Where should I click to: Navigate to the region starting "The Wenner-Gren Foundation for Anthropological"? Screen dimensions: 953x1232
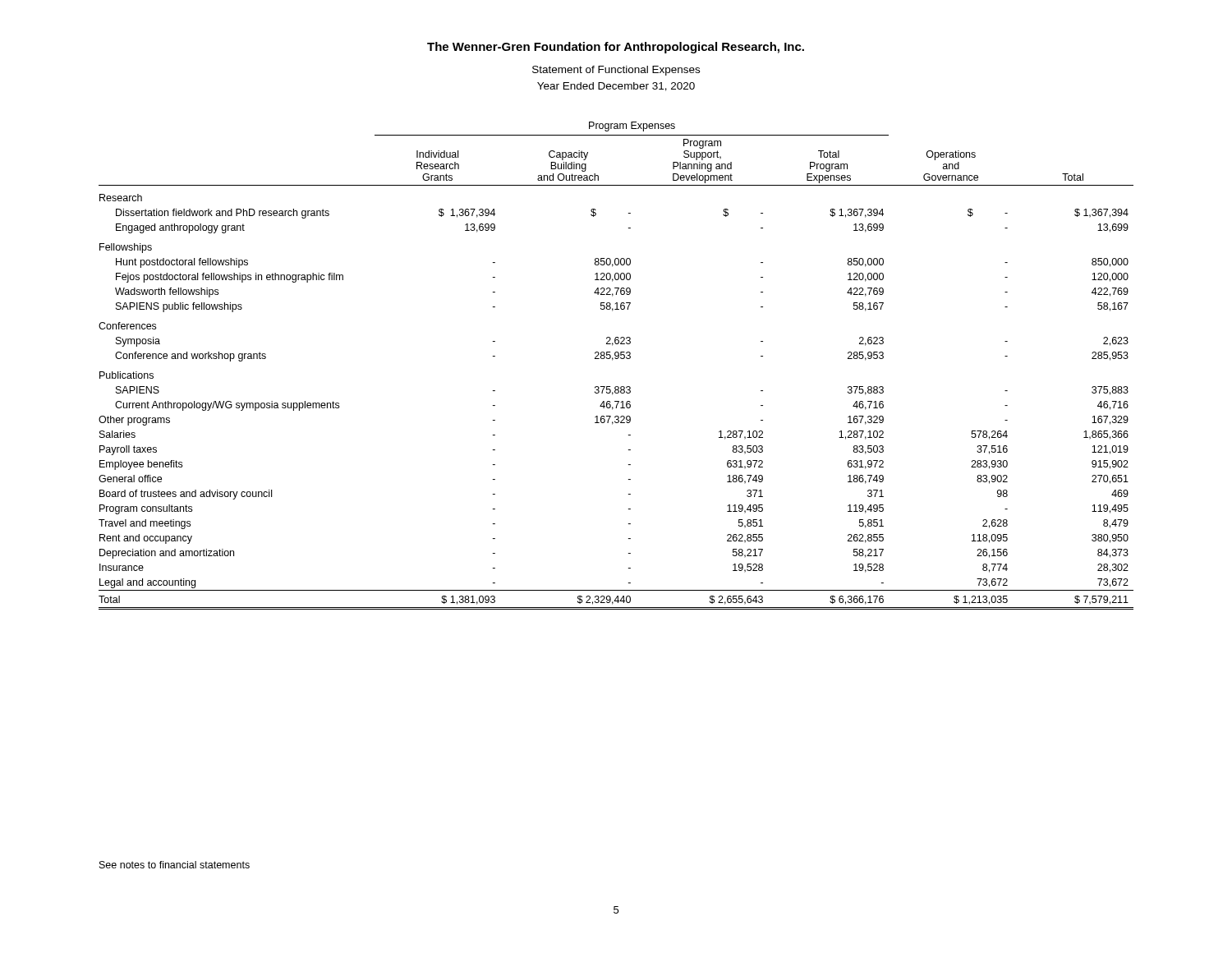pyautogui.click(x=616, y=46)
